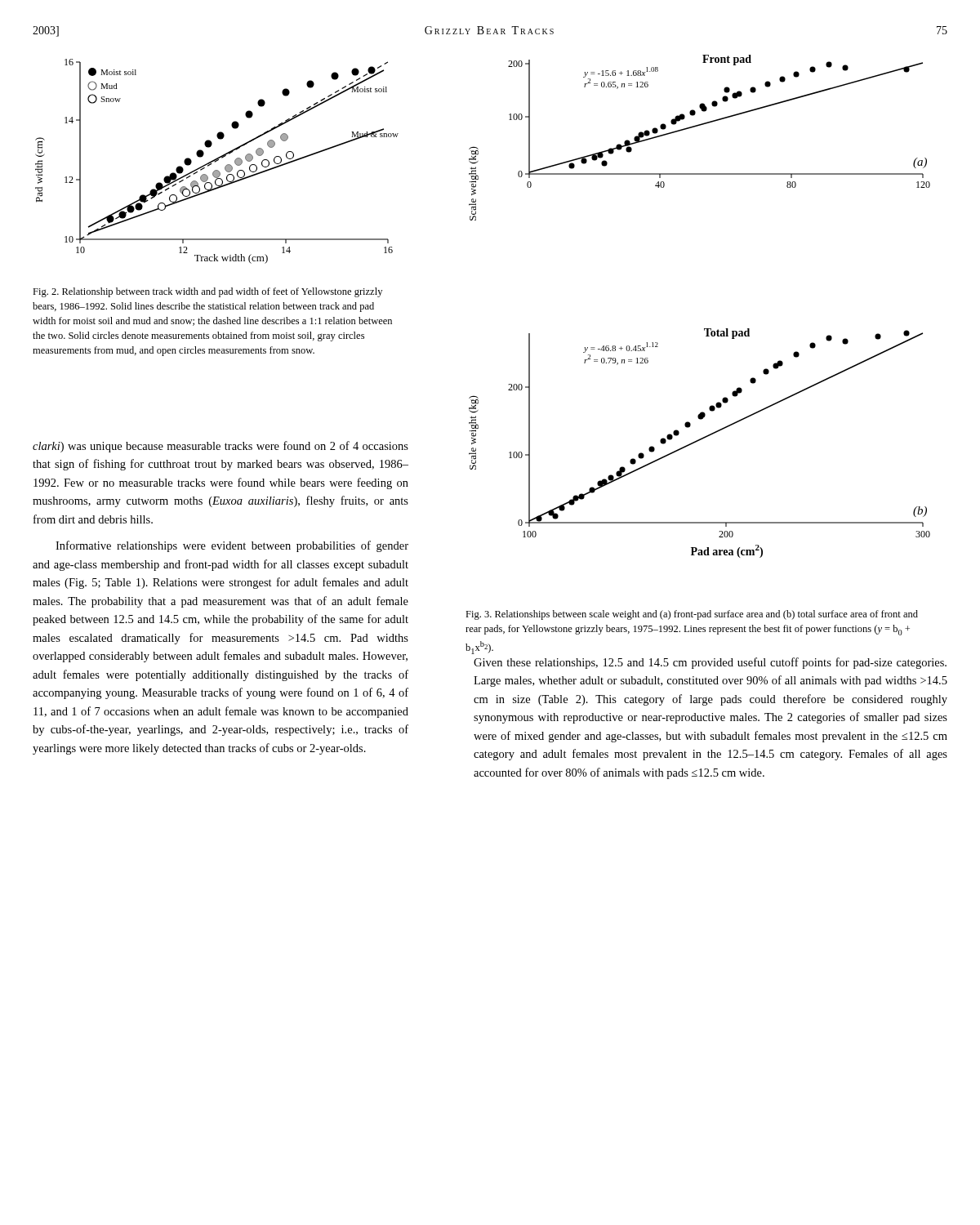Find the text starting "clarki) was unique because measurable tracks"
The image size is (980, 1225).
pos(220,597)
